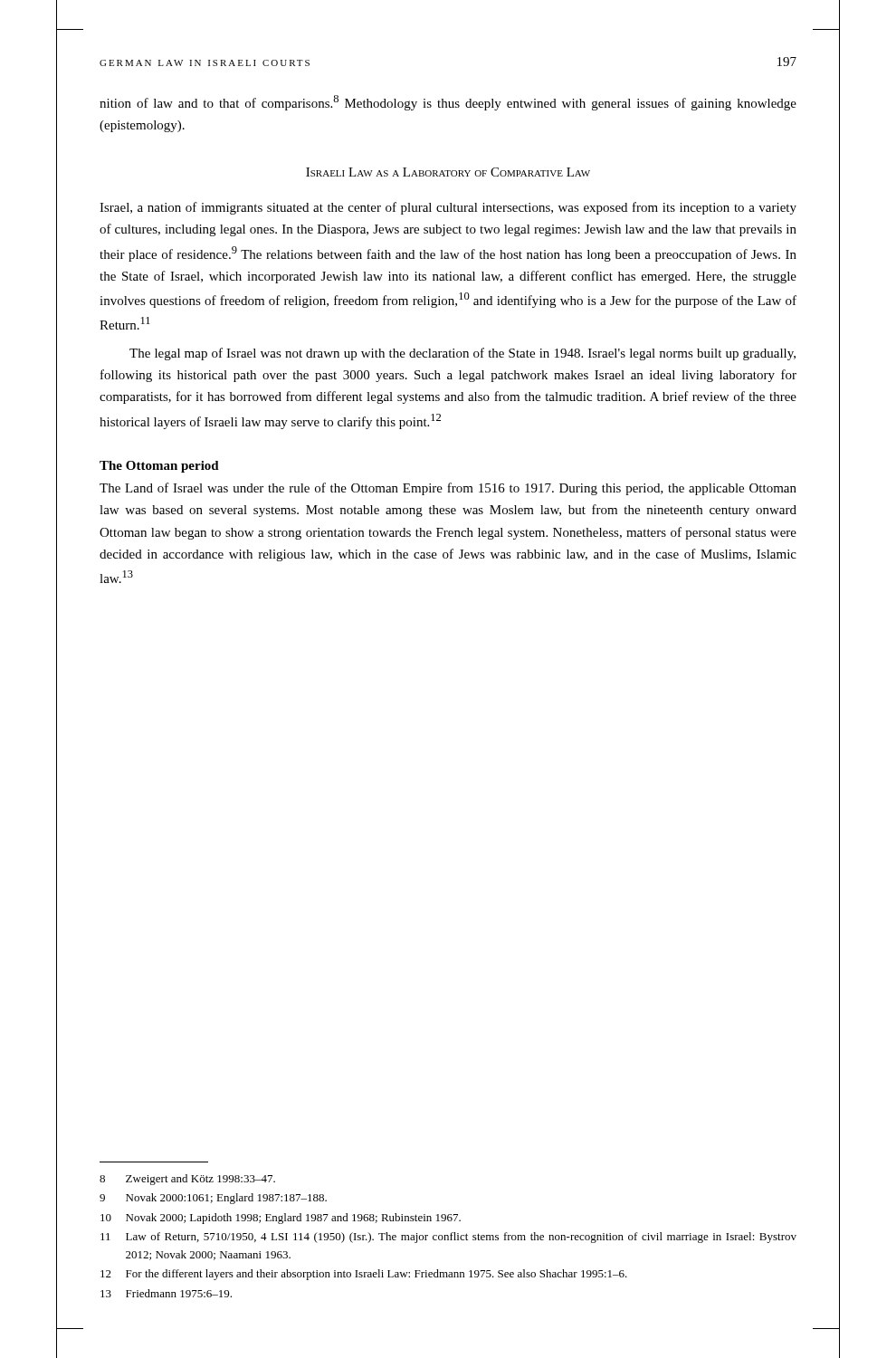The width and height of the screenshot is (896, 1358).
Task: Select the text block that reads "nition of law and to that"
Action: point(448,113)
